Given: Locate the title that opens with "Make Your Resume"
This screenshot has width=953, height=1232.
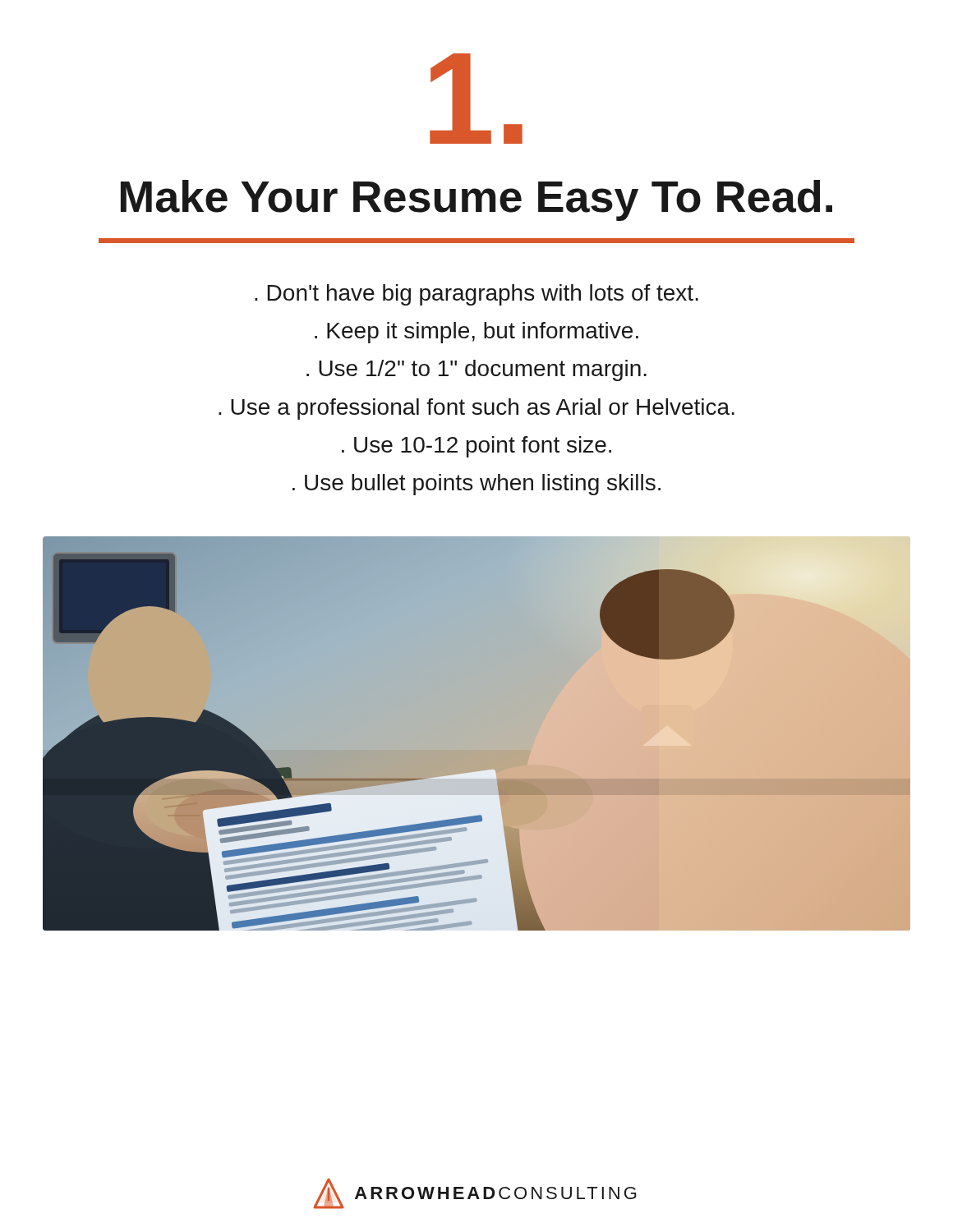Looking at the screenshot, I should (x=476, y=196).
